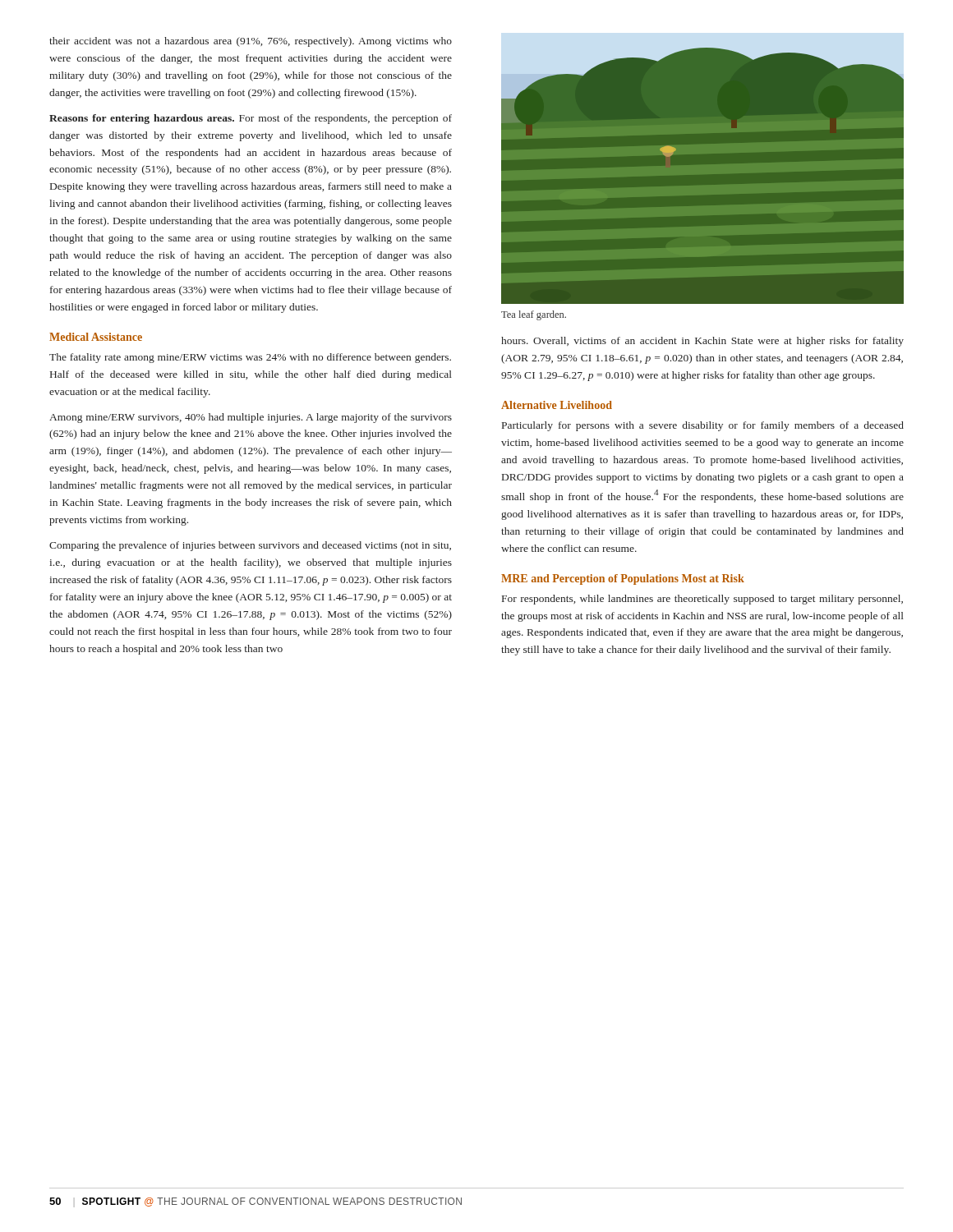Select the section header with the text "Alternative Livelihood"
Viewport: 953px width, 1232px height.
pyautogui.click(x=557, y=405)
